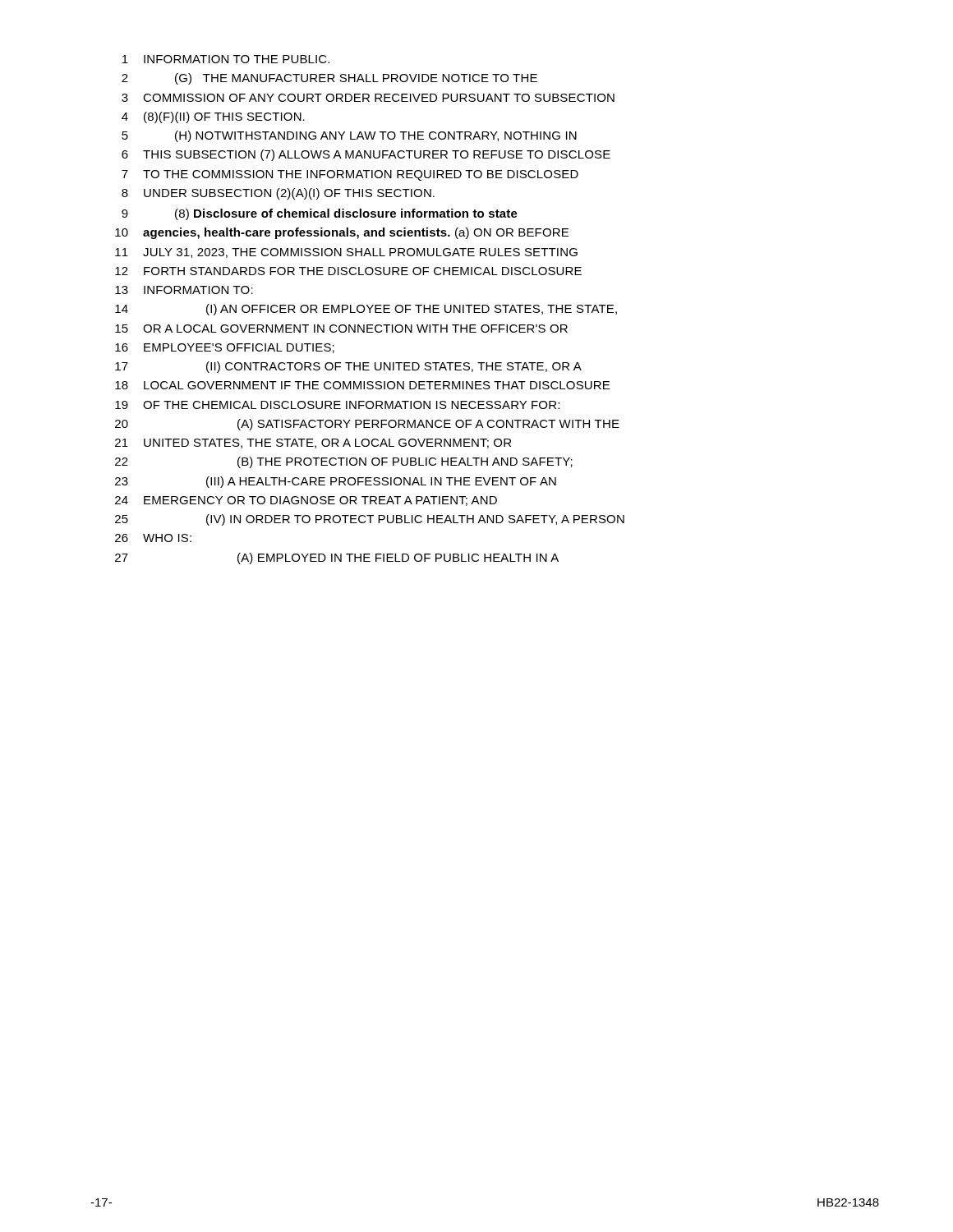Locate the list item that reads "13 INFORMATION TO:"
953x1232 pixels.
[x=184, y=290]
